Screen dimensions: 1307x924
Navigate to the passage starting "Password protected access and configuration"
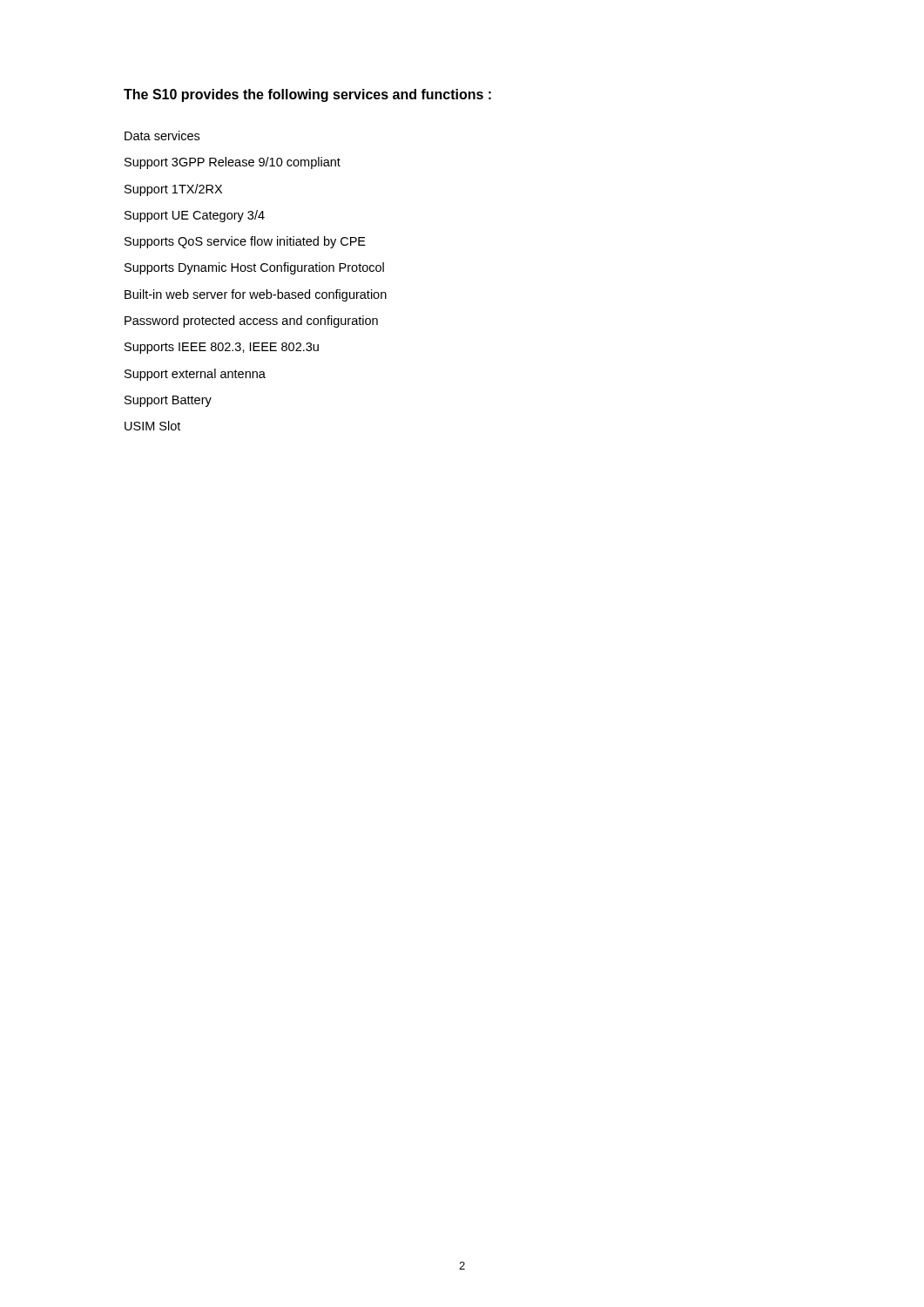[x=251, y=321]
